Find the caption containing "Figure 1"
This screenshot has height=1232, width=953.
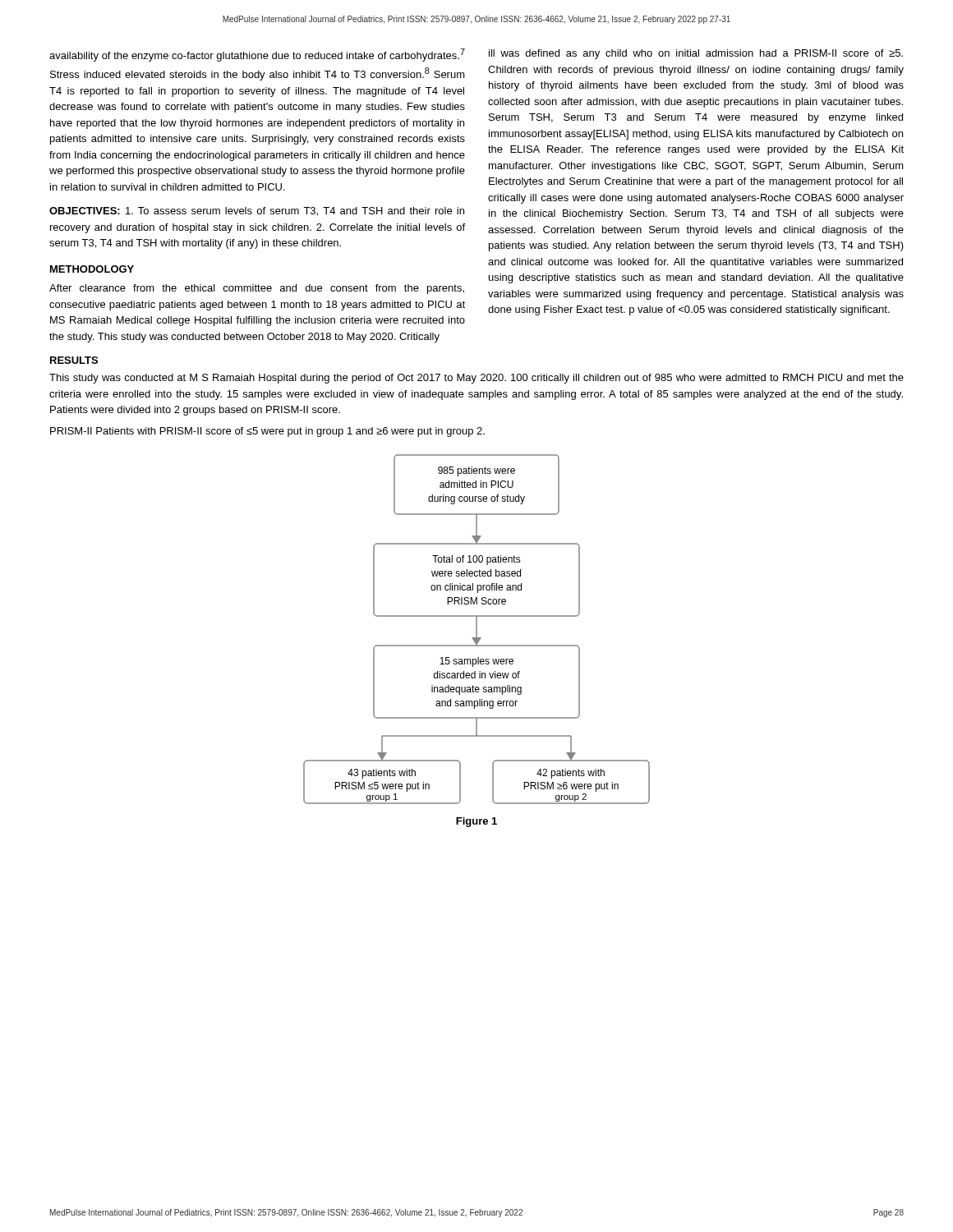[476, 821]
